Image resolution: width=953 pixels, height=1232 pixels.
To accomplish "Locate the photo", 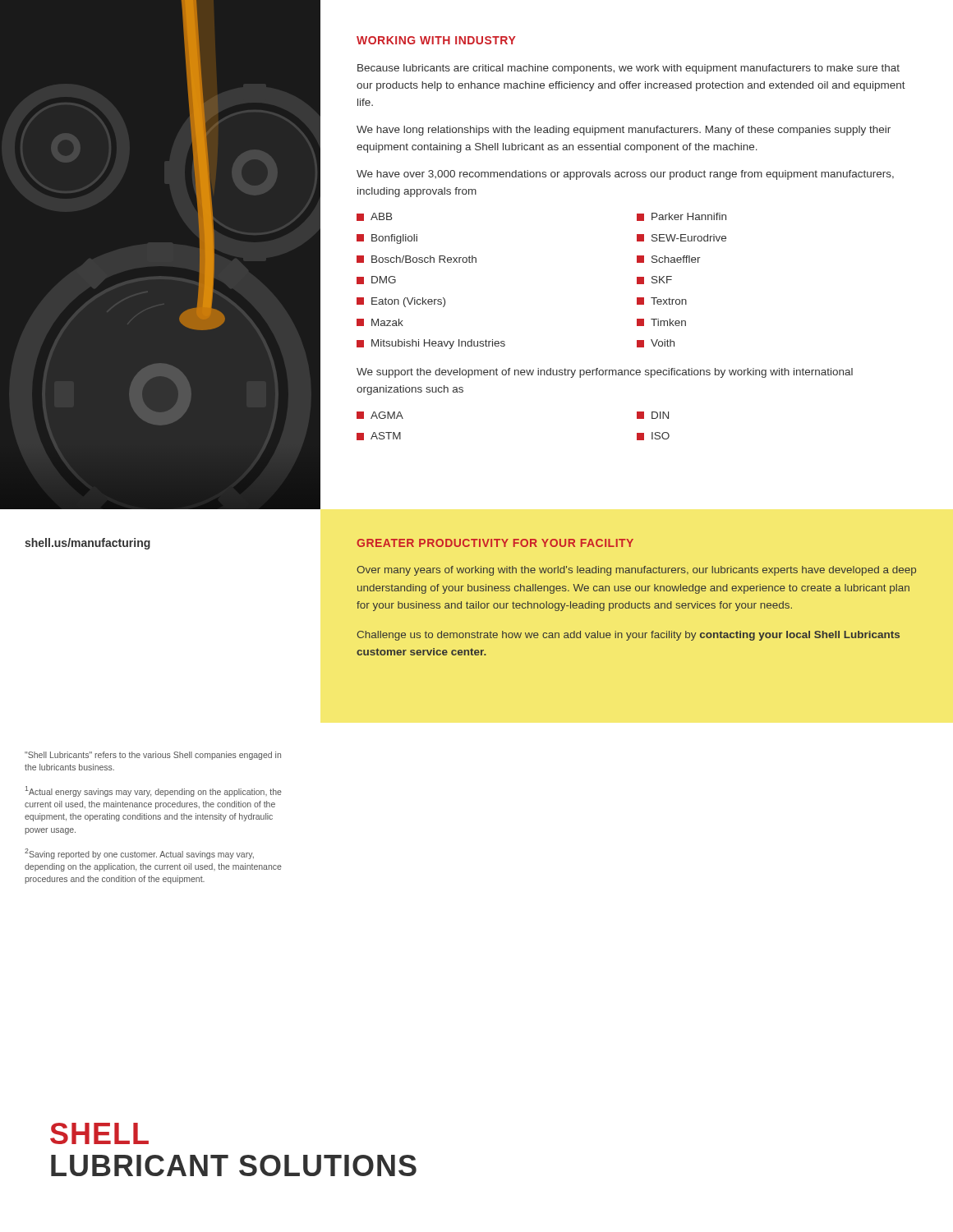I will coord(160,255).
